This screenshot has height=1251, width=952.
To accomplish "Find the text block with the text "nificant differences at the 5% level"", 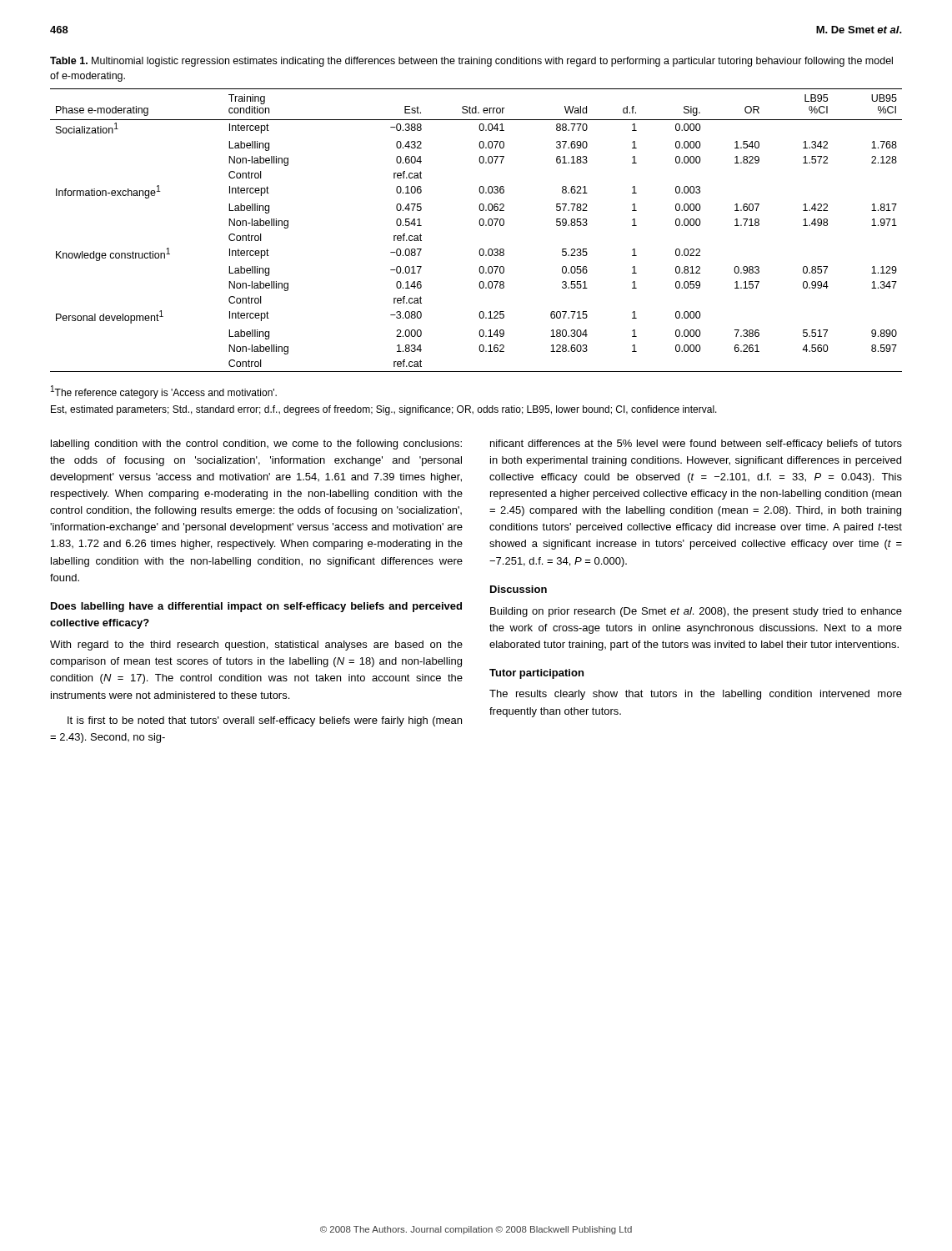I will coord(696,502).
